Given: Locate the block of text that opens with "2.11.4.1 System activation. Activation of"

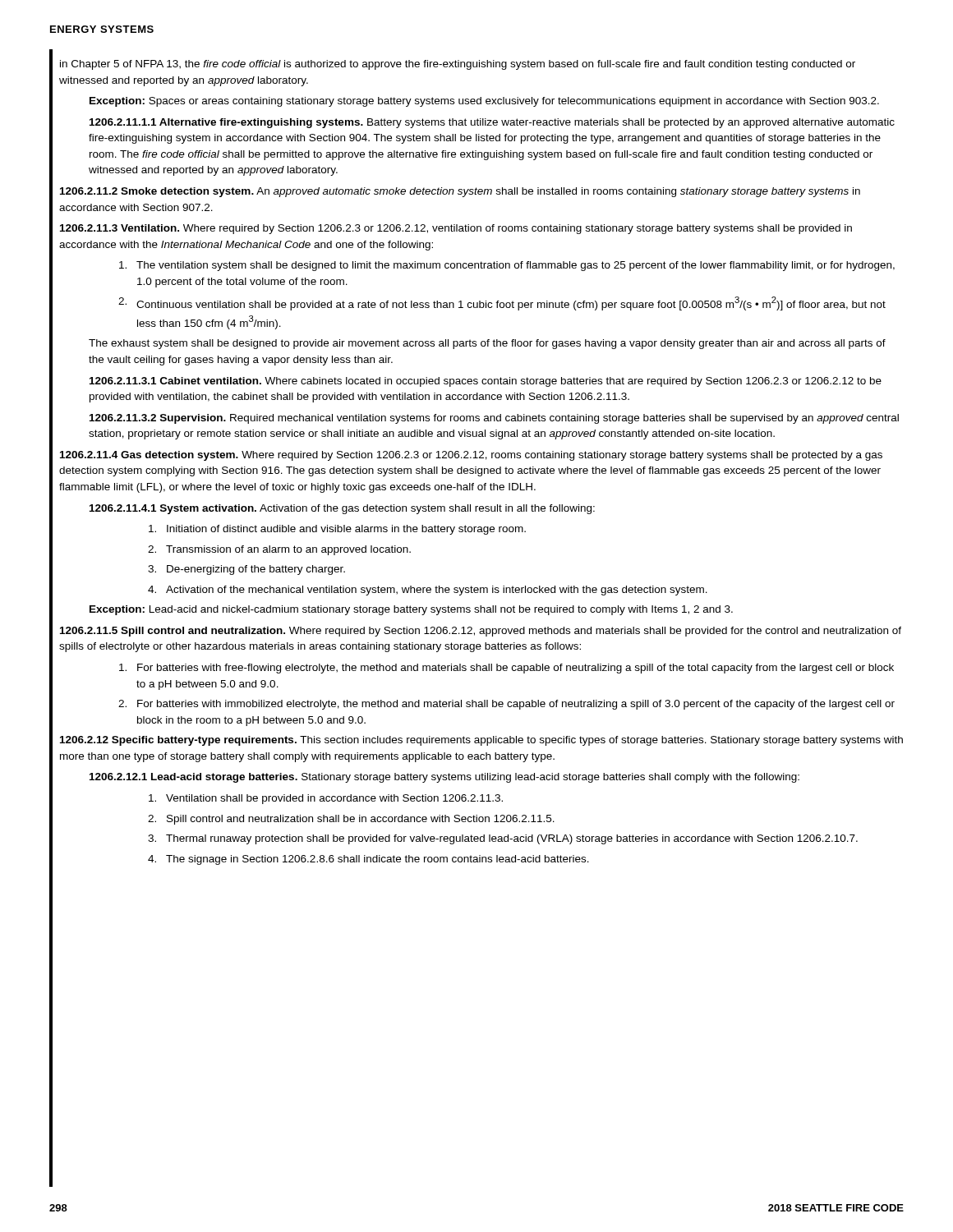Looking at the screenshot, I should 342,508.
